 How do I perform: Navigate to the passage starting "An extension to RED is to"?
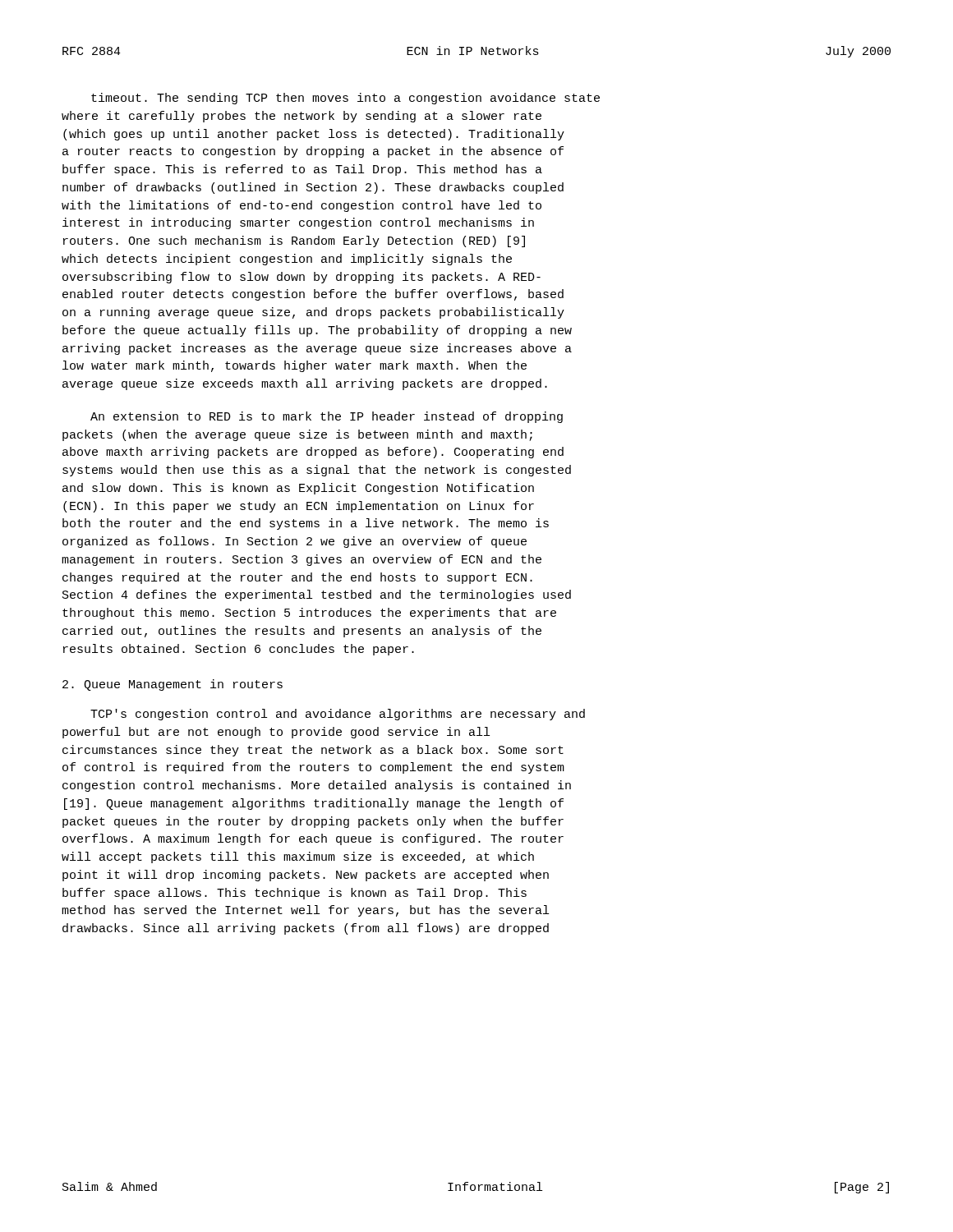[317, 534]
